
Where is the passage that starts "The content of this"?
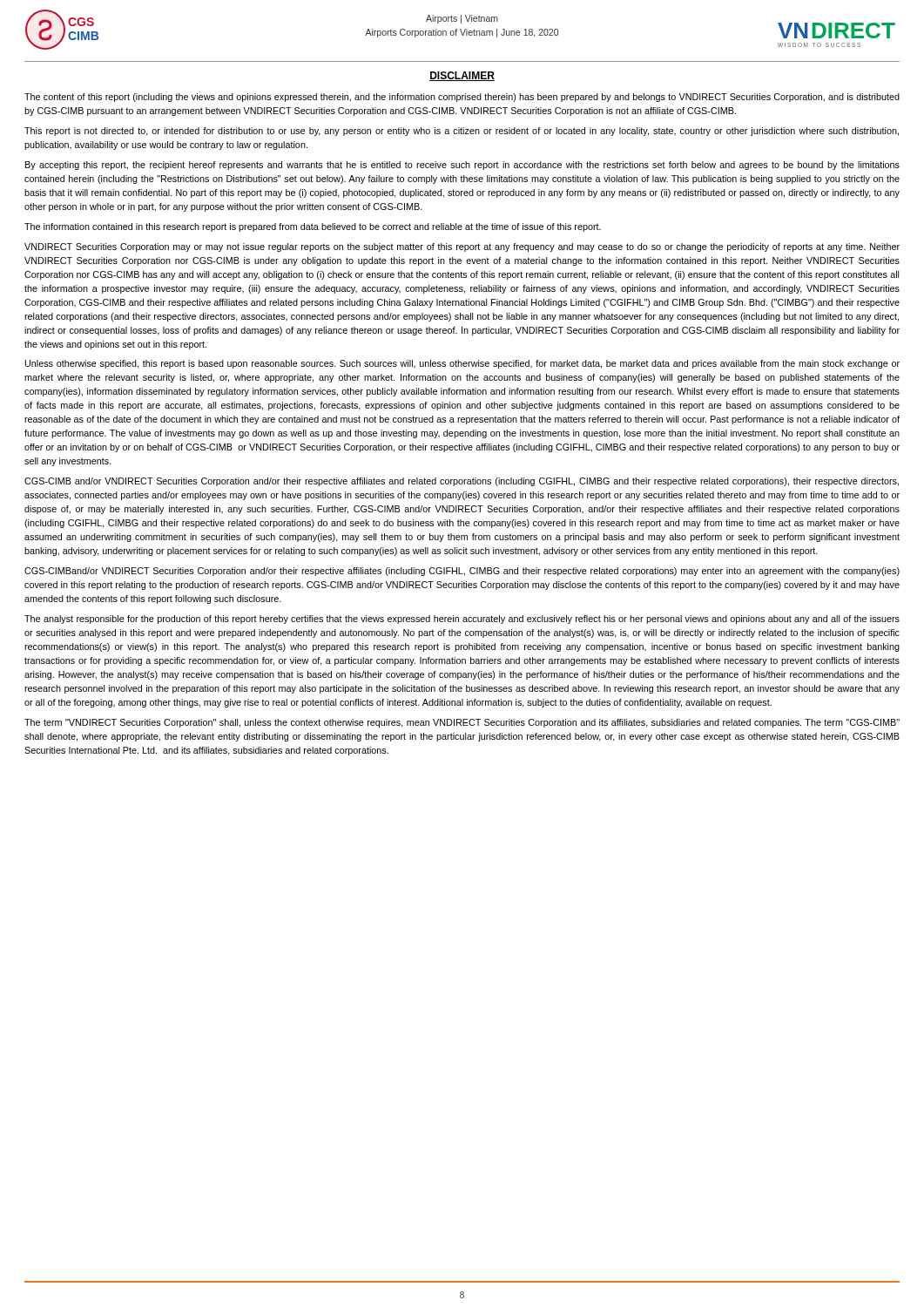[462, 104]
